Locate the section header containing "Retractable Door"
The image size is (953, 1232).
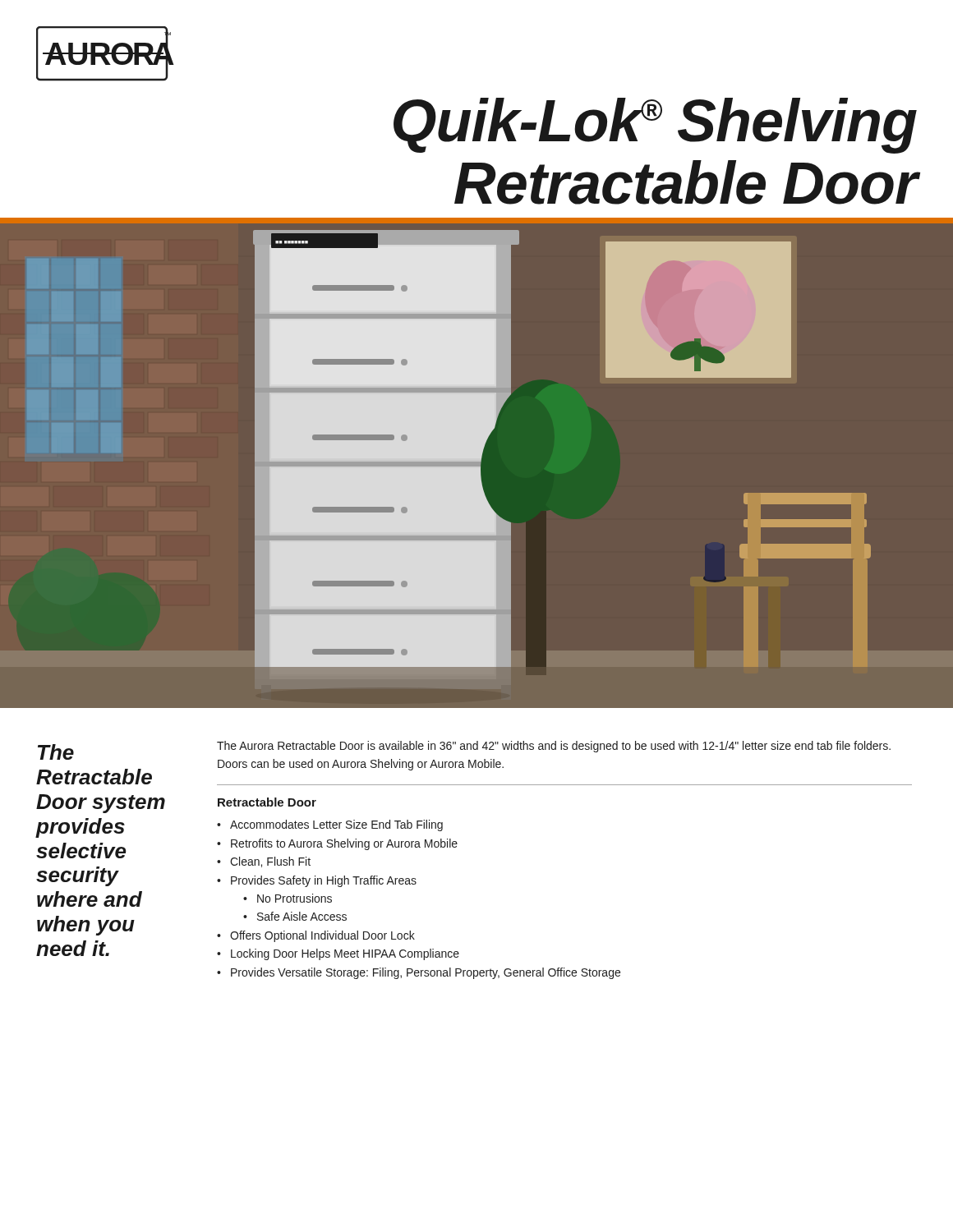click(267, 802)
